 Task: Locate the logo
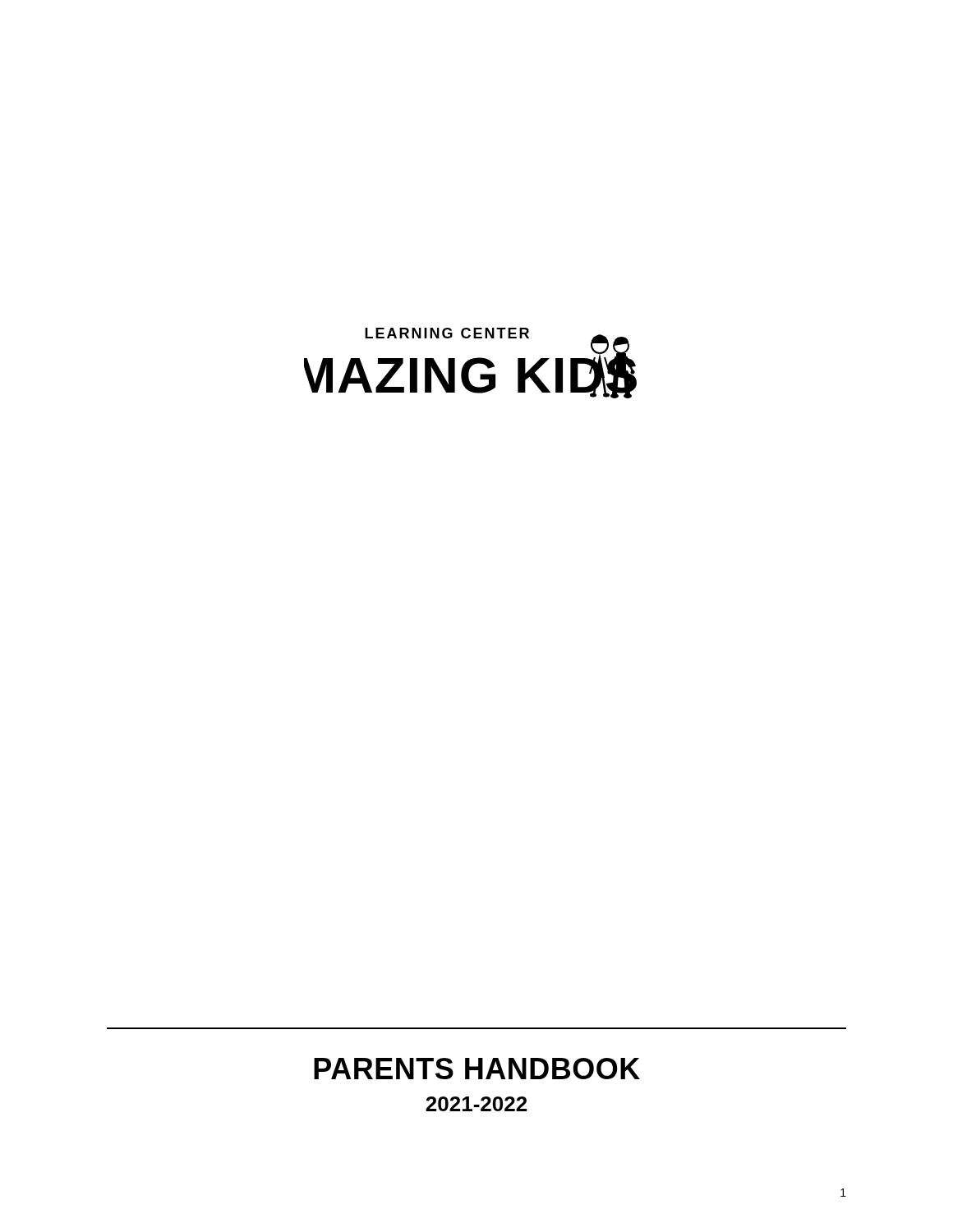click(476, 370)
